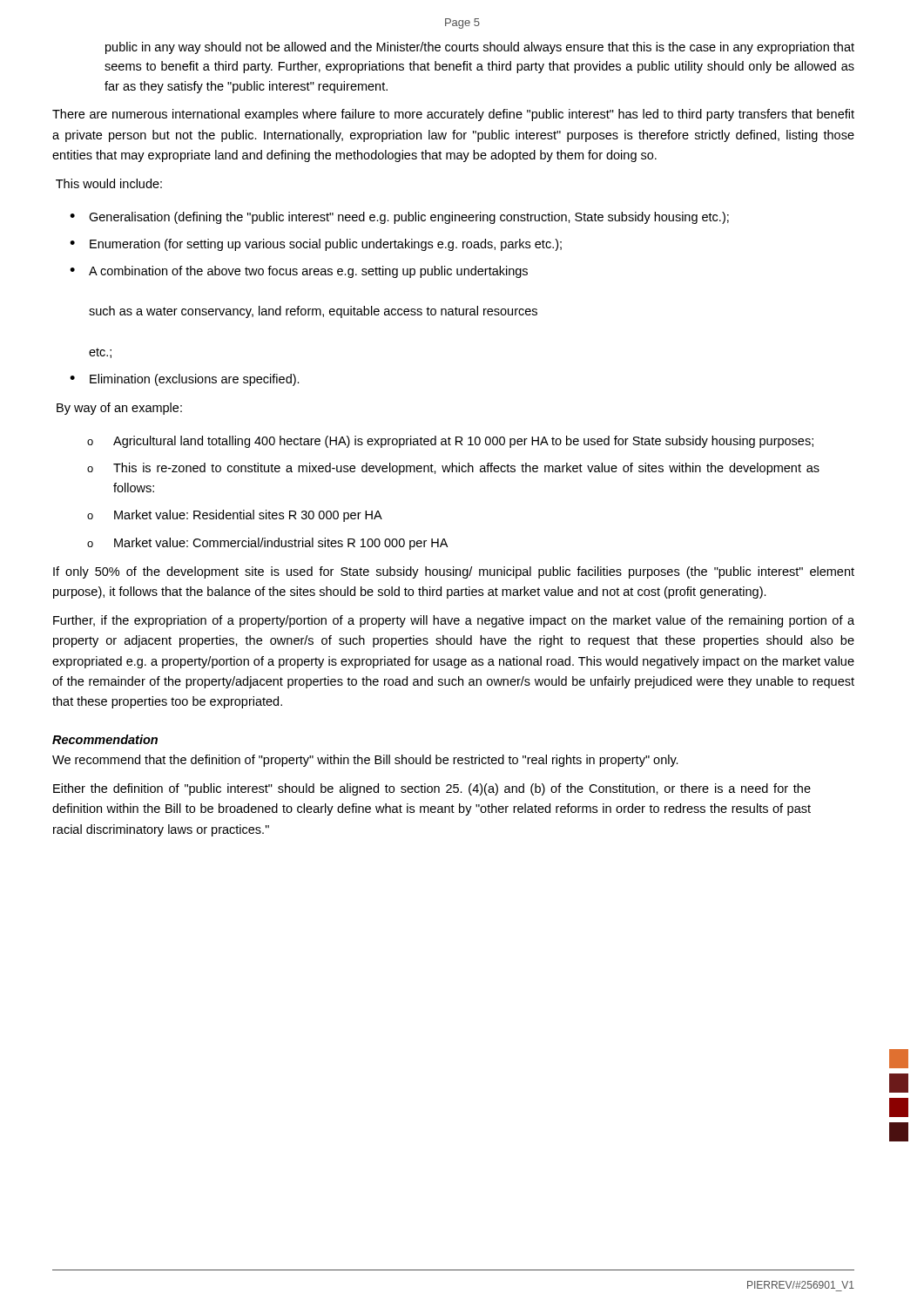Locate the list item with the text "o Agricultural land"

[x=453, y=441]
